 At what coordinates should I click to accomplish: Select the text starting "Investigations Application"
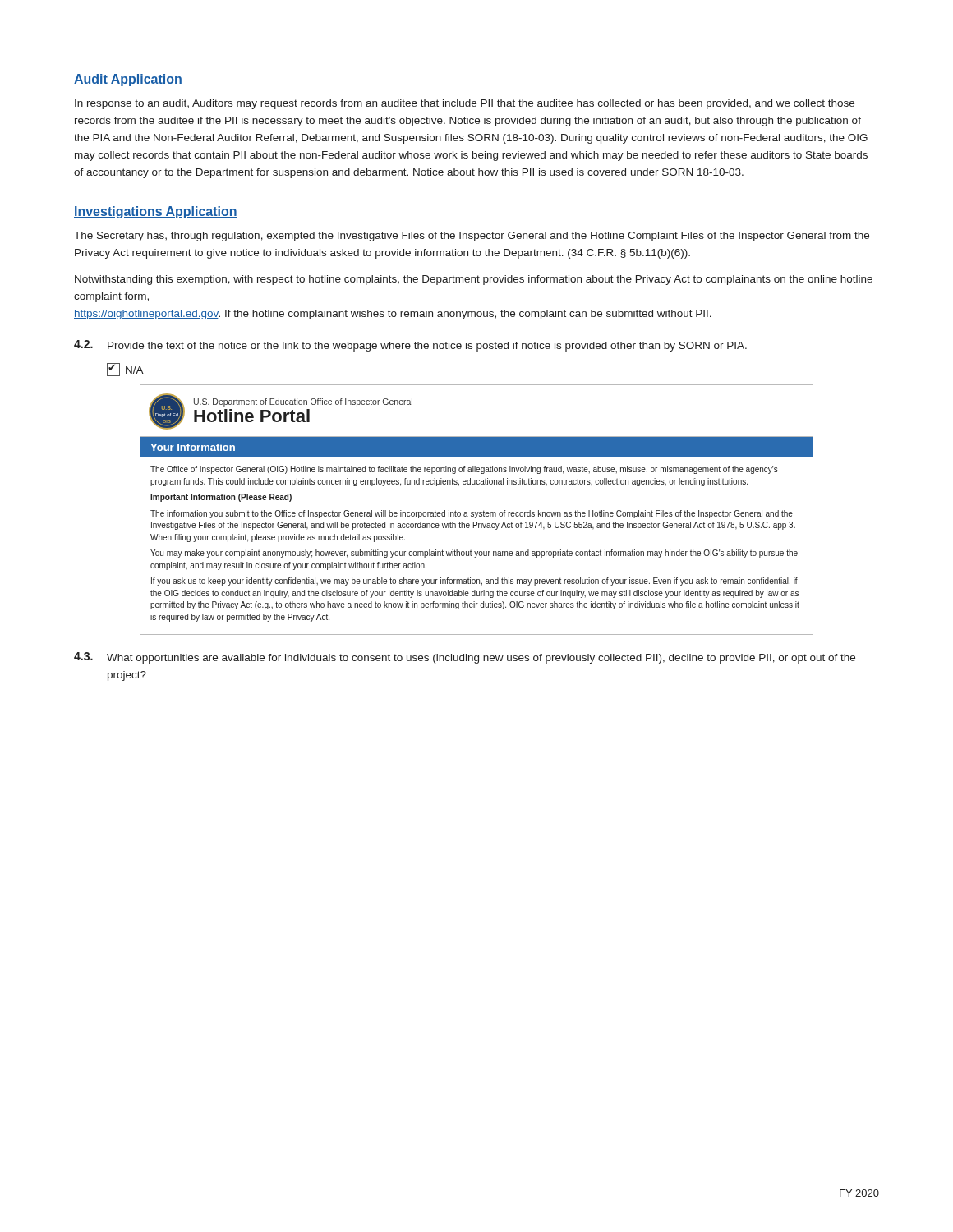click(155, 211)
